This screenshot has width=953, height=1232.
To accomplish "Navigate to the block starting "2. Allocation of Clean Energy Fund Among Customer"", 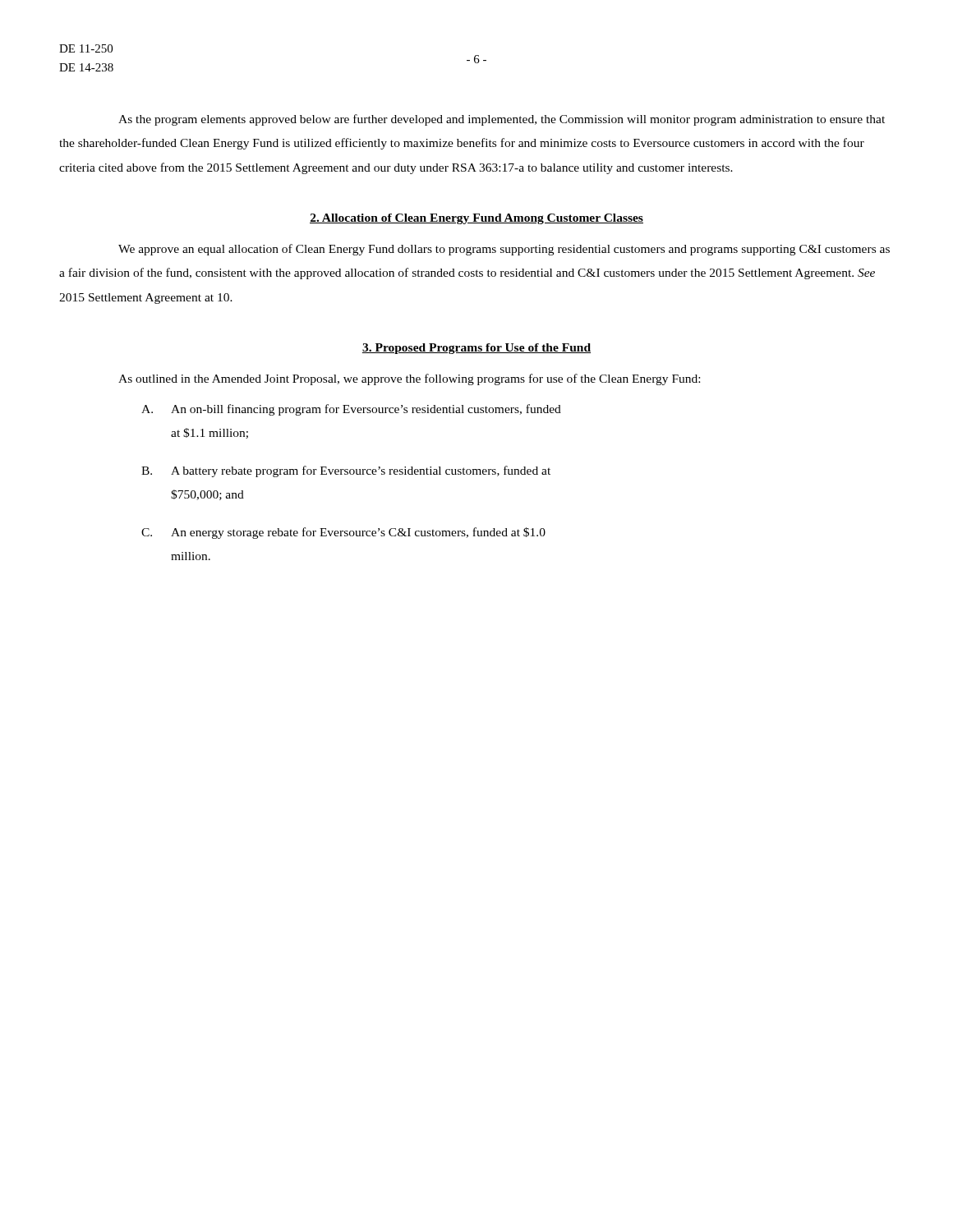I will [x=476, y=218].
